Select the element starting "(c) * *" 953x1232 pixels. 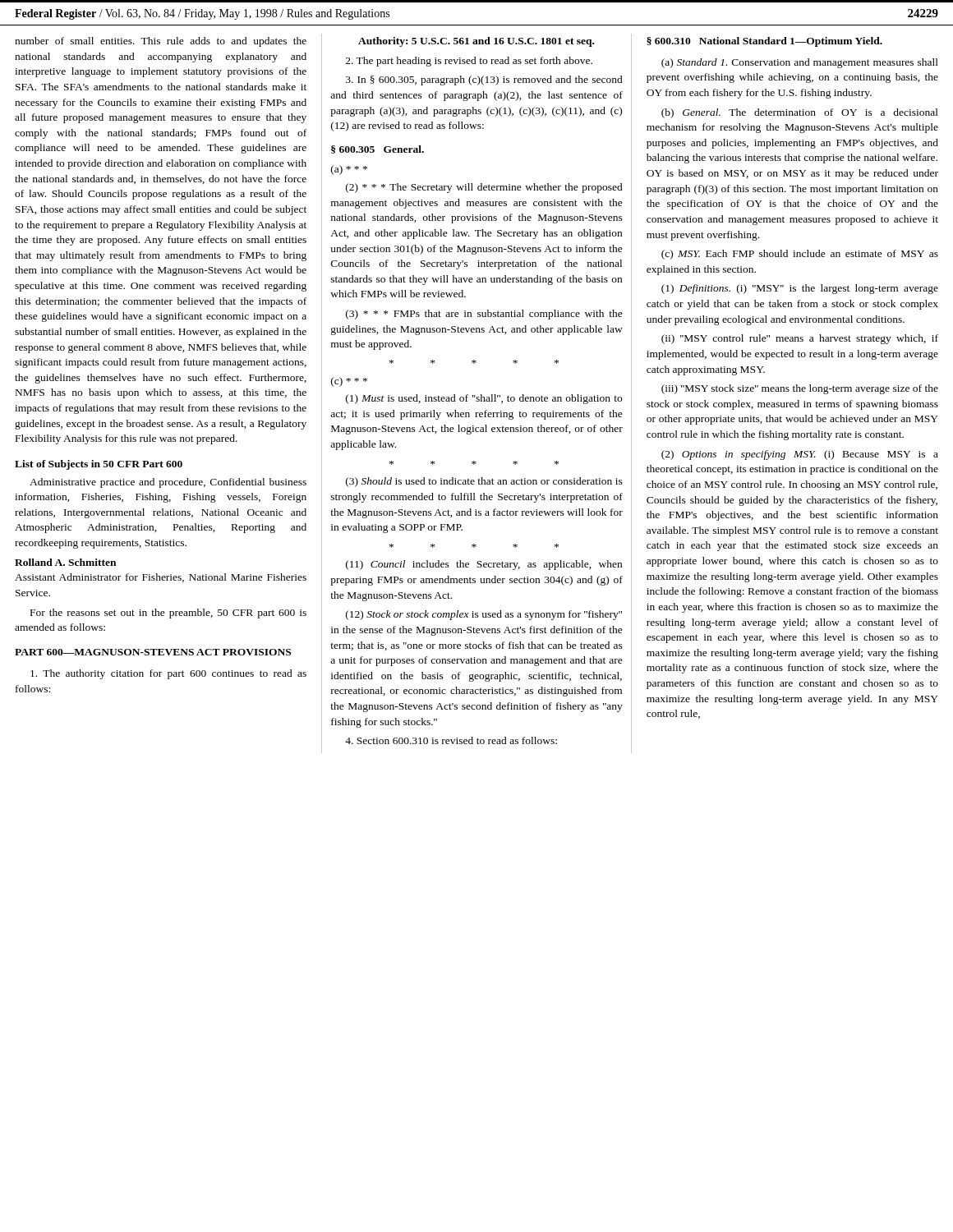tap(349, 382)
